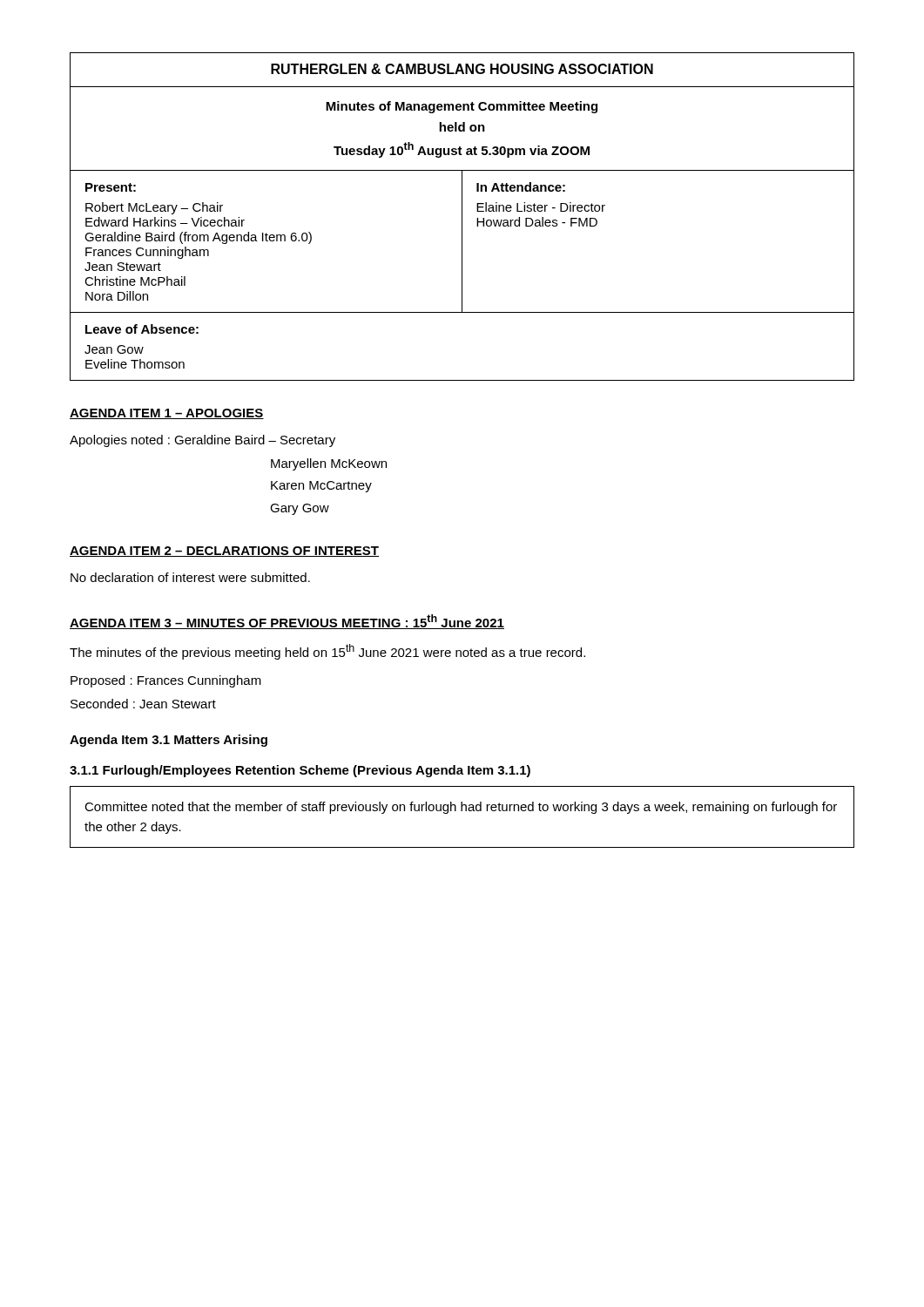Select the text block containing "The minutes of the previous meeting"
The width and height of the screenshot is (924, 1307).
(328, 650)
